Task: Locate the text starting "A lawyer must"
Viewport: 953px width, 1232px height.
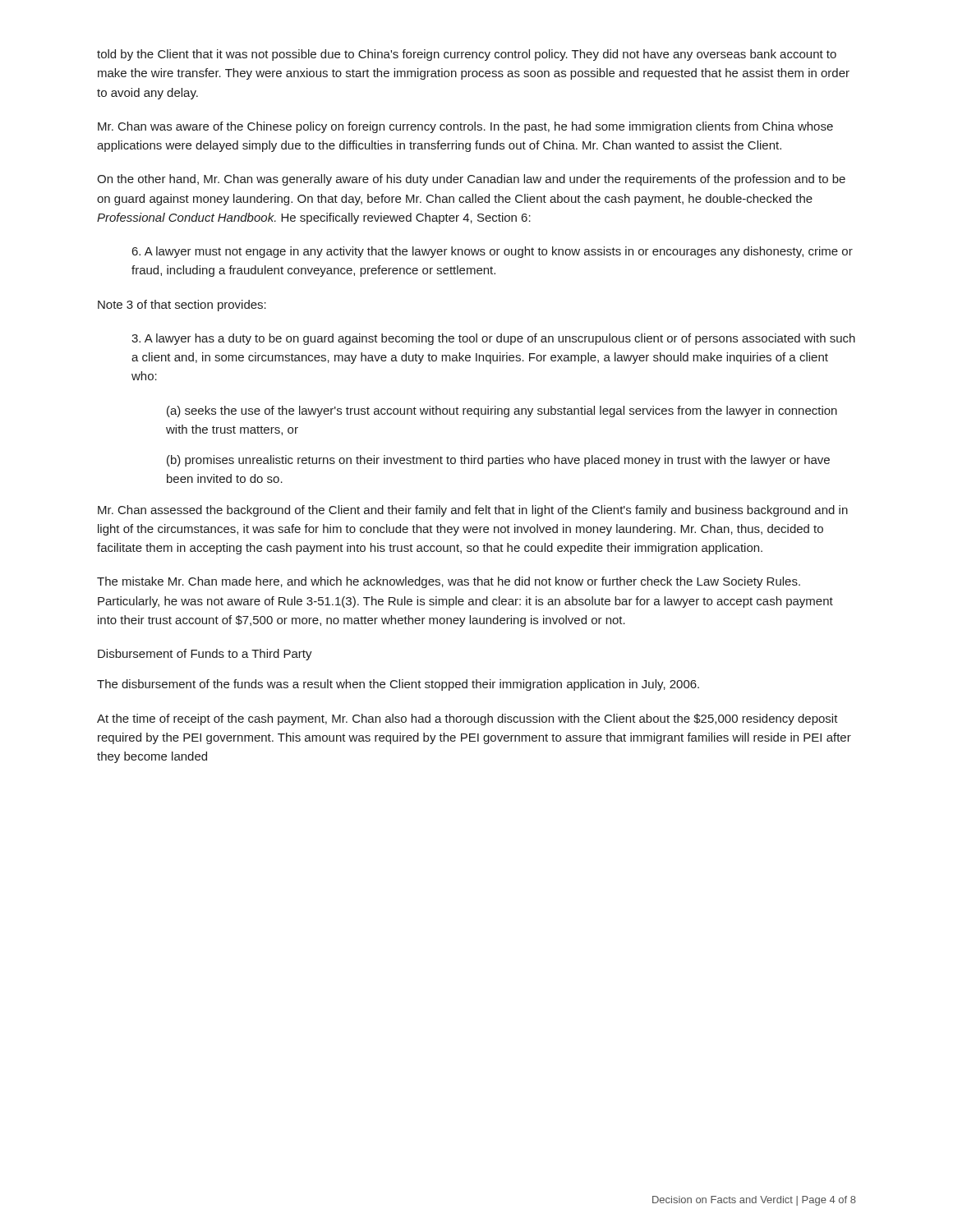Action: pyautogui.click(x=492, y=260)
